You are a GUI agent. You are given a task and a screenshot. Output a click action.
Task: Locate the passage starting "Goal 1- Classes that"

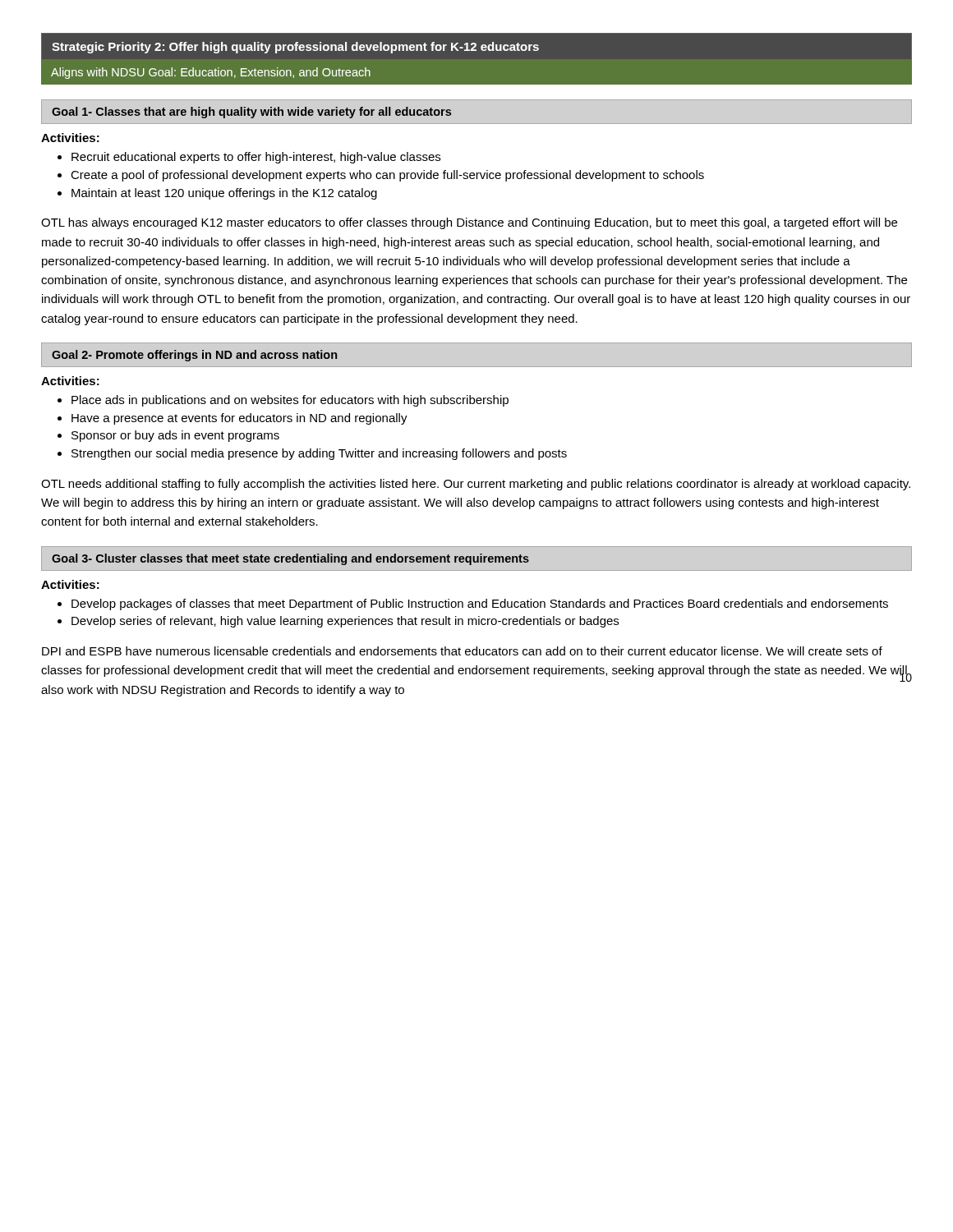(x=252, y=112)
